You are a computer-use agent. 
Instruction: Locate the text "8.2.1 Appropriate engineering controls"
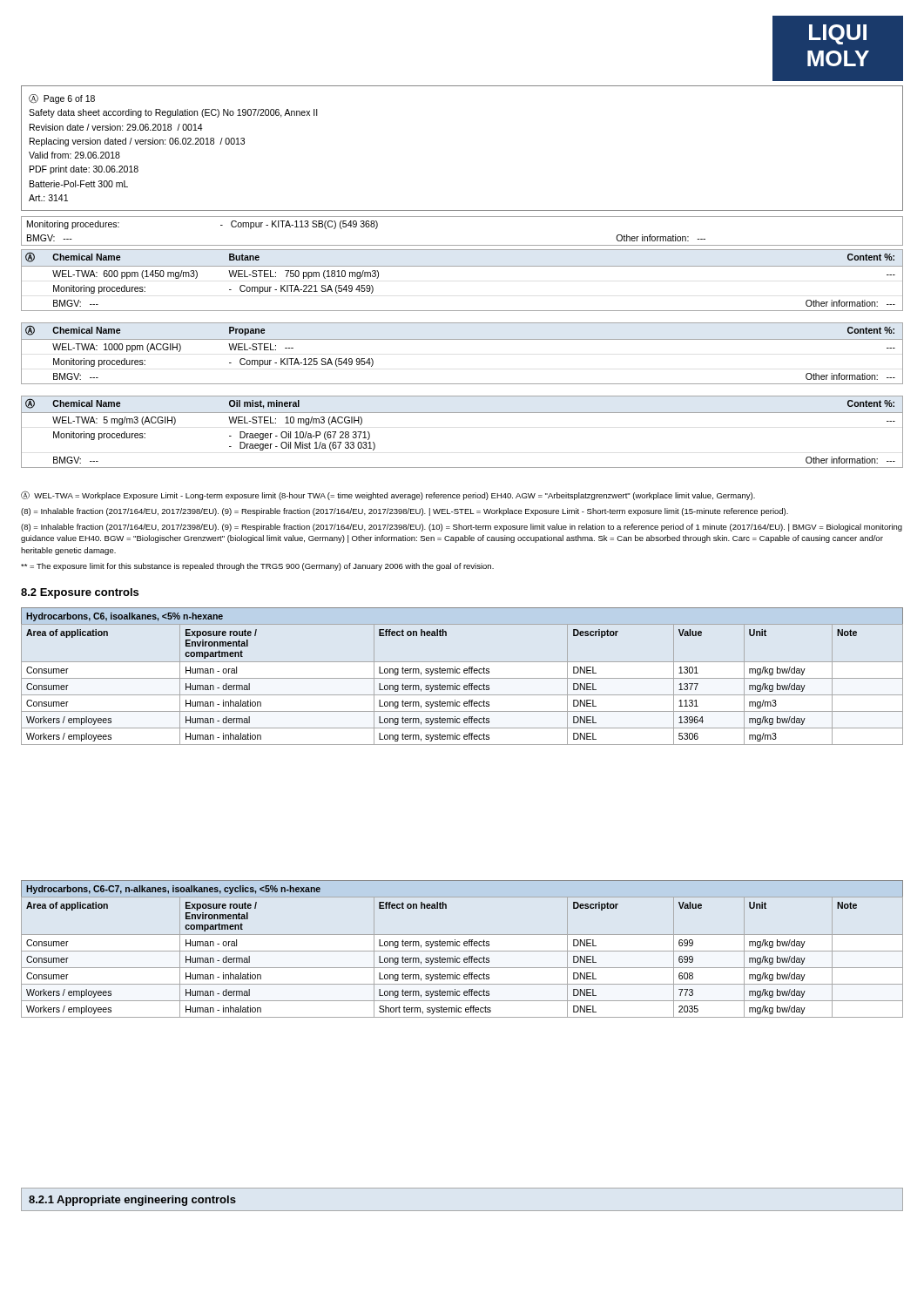click(x=132, y=1199)
